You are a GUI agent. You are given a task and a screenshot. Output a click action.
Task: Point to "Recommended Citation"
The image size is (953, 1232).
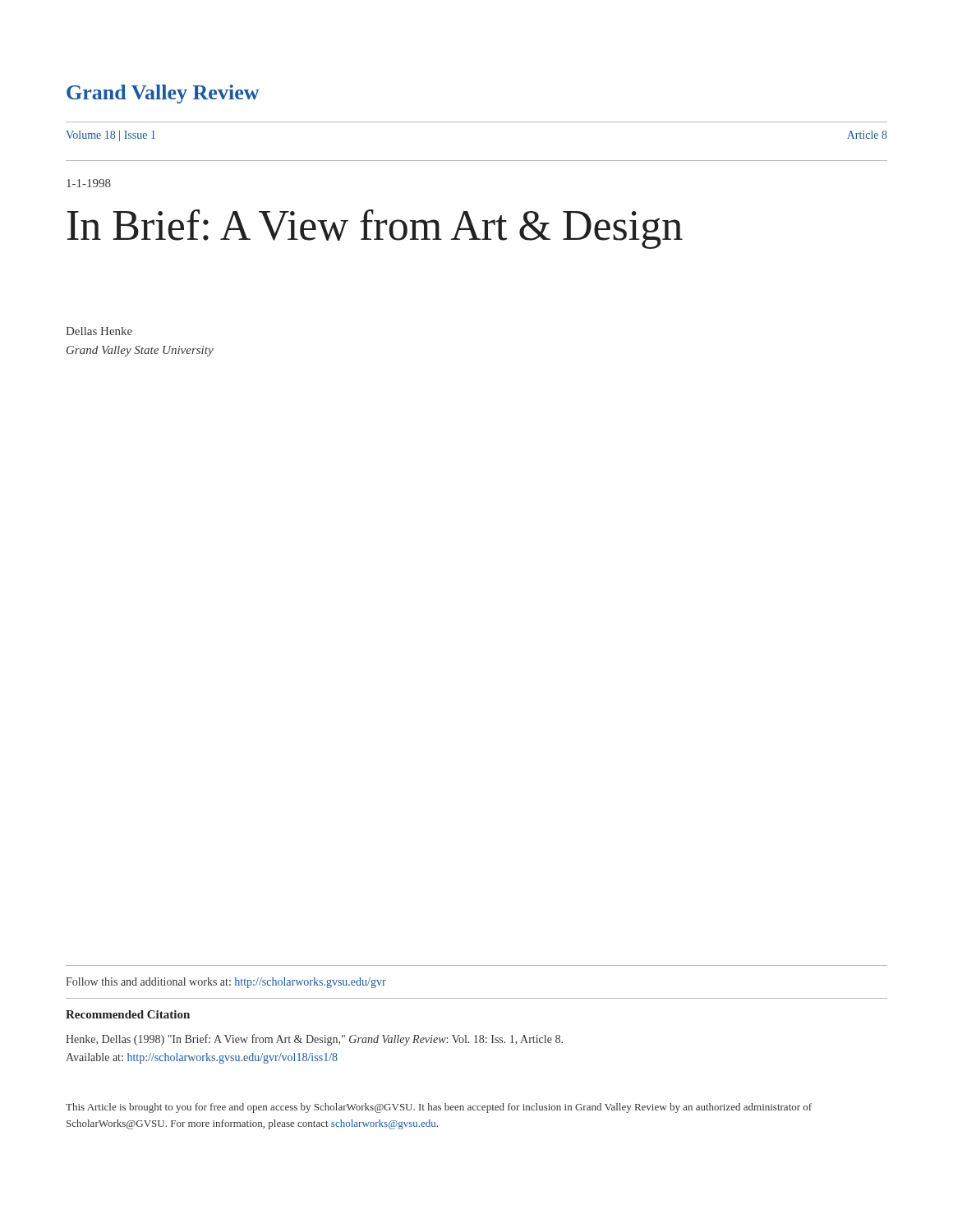pyautogui.click(x=128, y=1014)
